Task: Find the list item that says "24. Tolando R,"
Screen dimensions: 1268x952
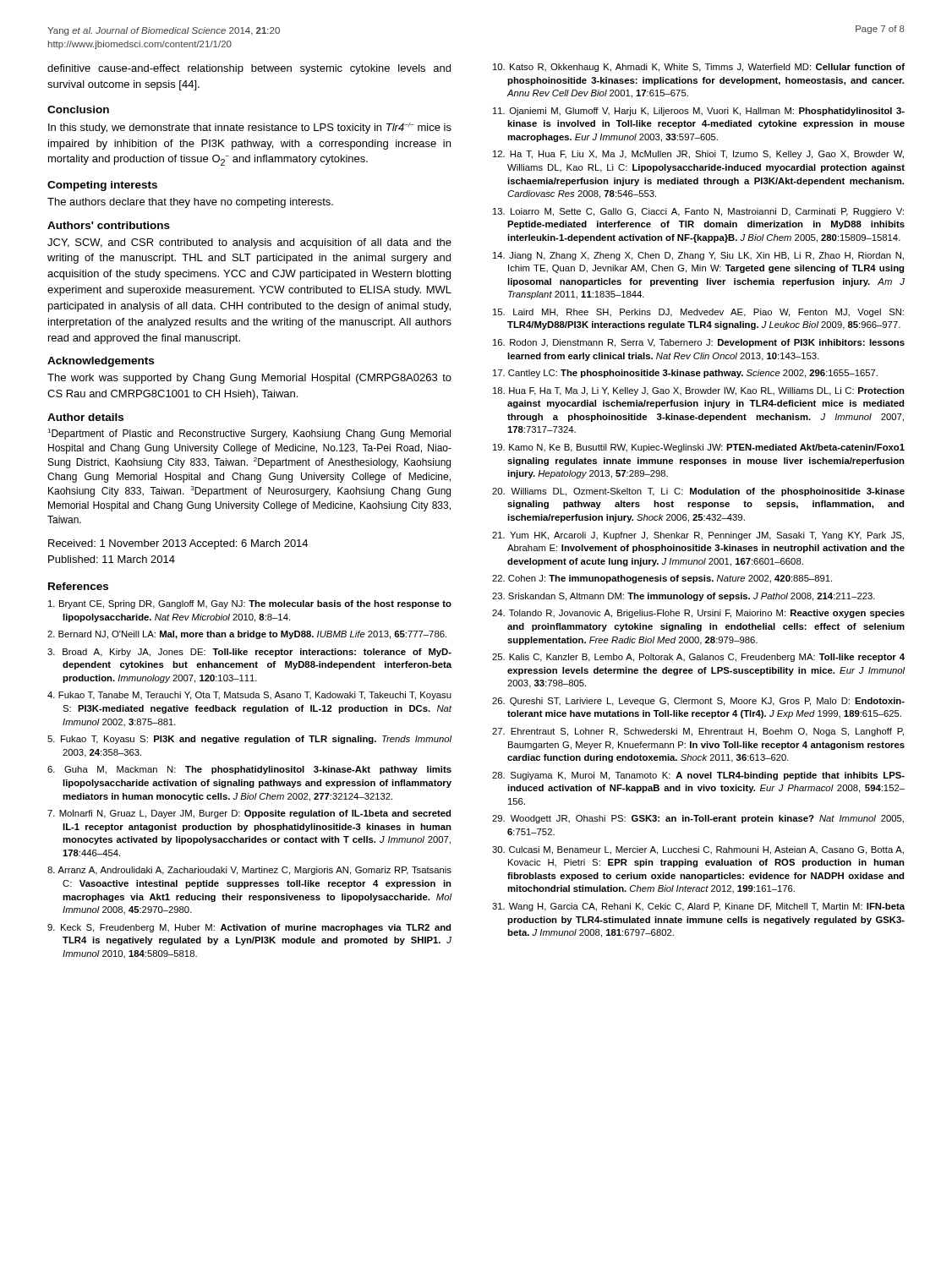Action: click(x=698, y=626)
